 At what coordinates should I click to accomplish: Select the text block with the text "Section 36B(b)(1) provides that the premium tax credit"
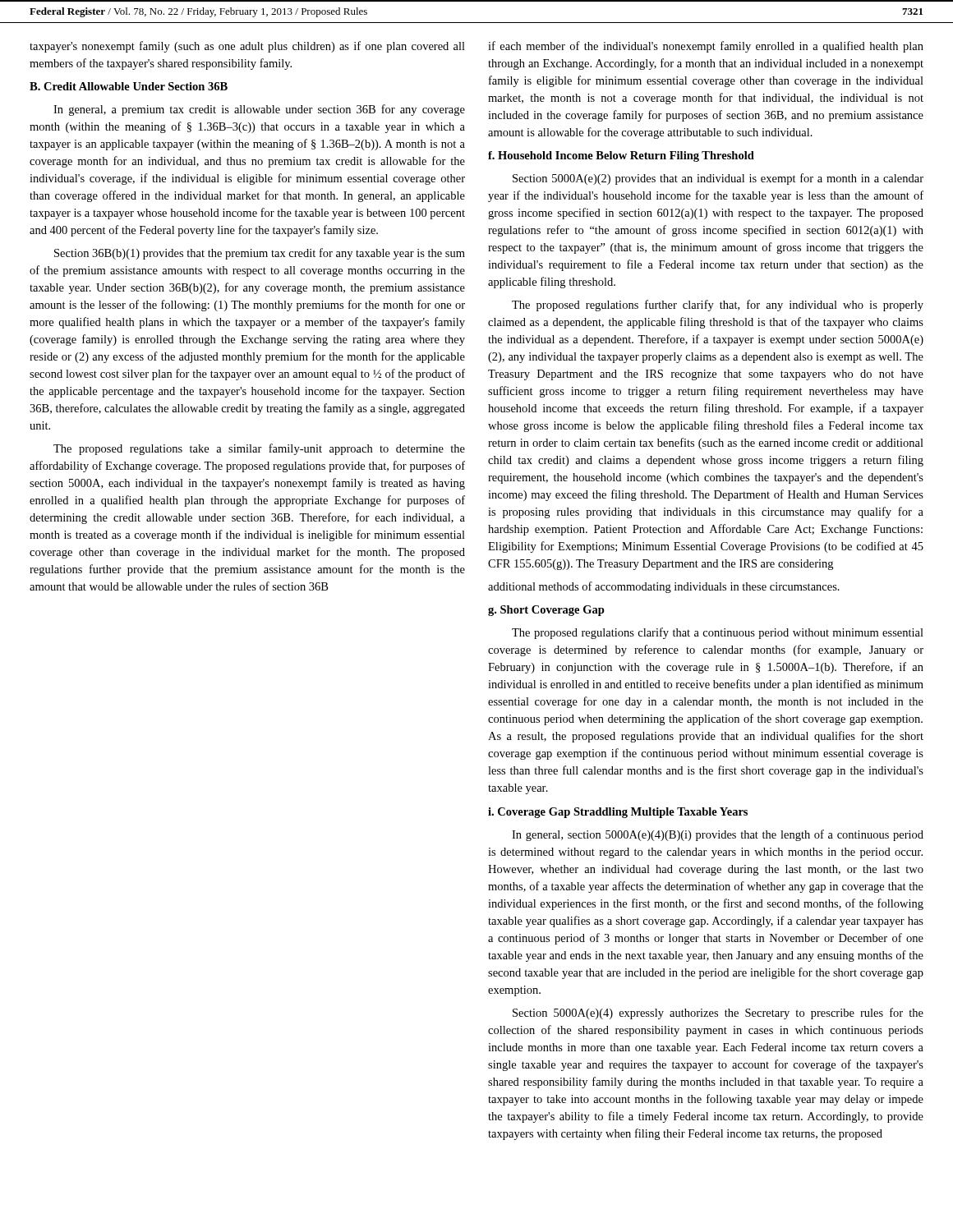pyautogui.click(x=247, y=340)
